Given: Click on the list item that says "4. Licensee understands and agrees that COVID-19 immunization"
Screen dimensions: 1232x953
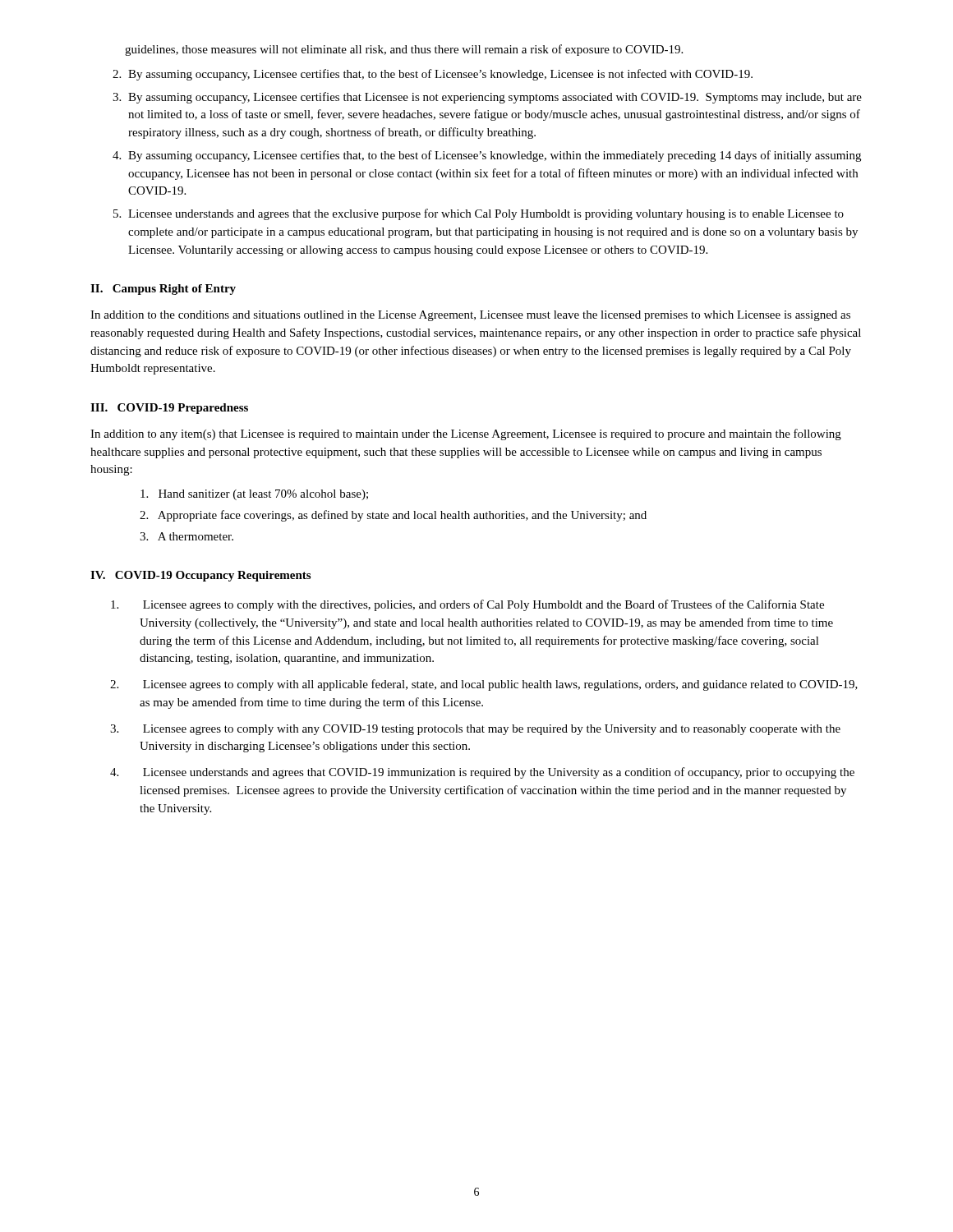Looking at the screenshot, I should click(497, 789).
